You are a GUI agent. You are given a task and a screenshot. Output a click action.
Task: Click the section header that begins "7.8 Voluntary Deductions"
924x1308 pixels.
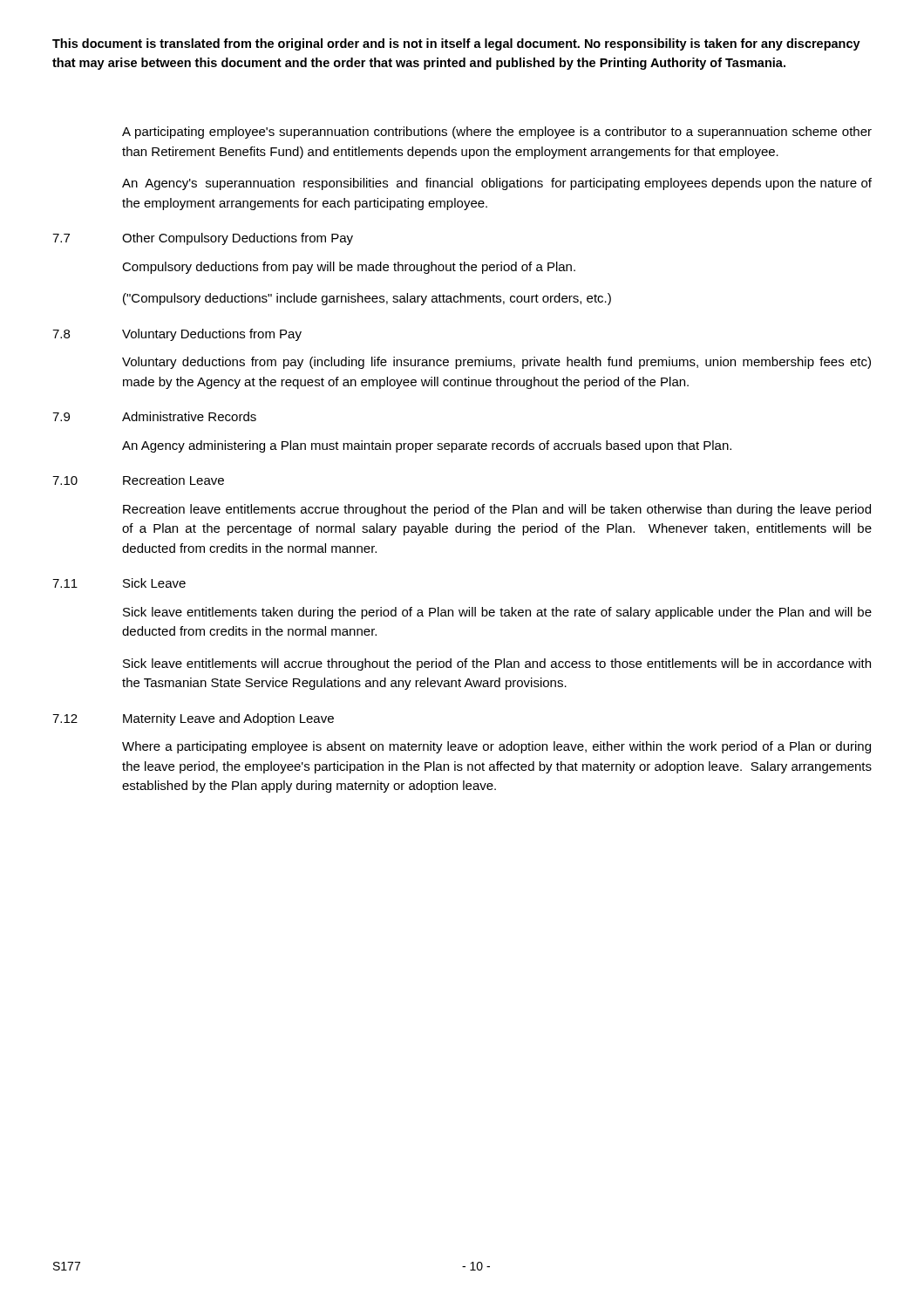(x=177, y=335)
